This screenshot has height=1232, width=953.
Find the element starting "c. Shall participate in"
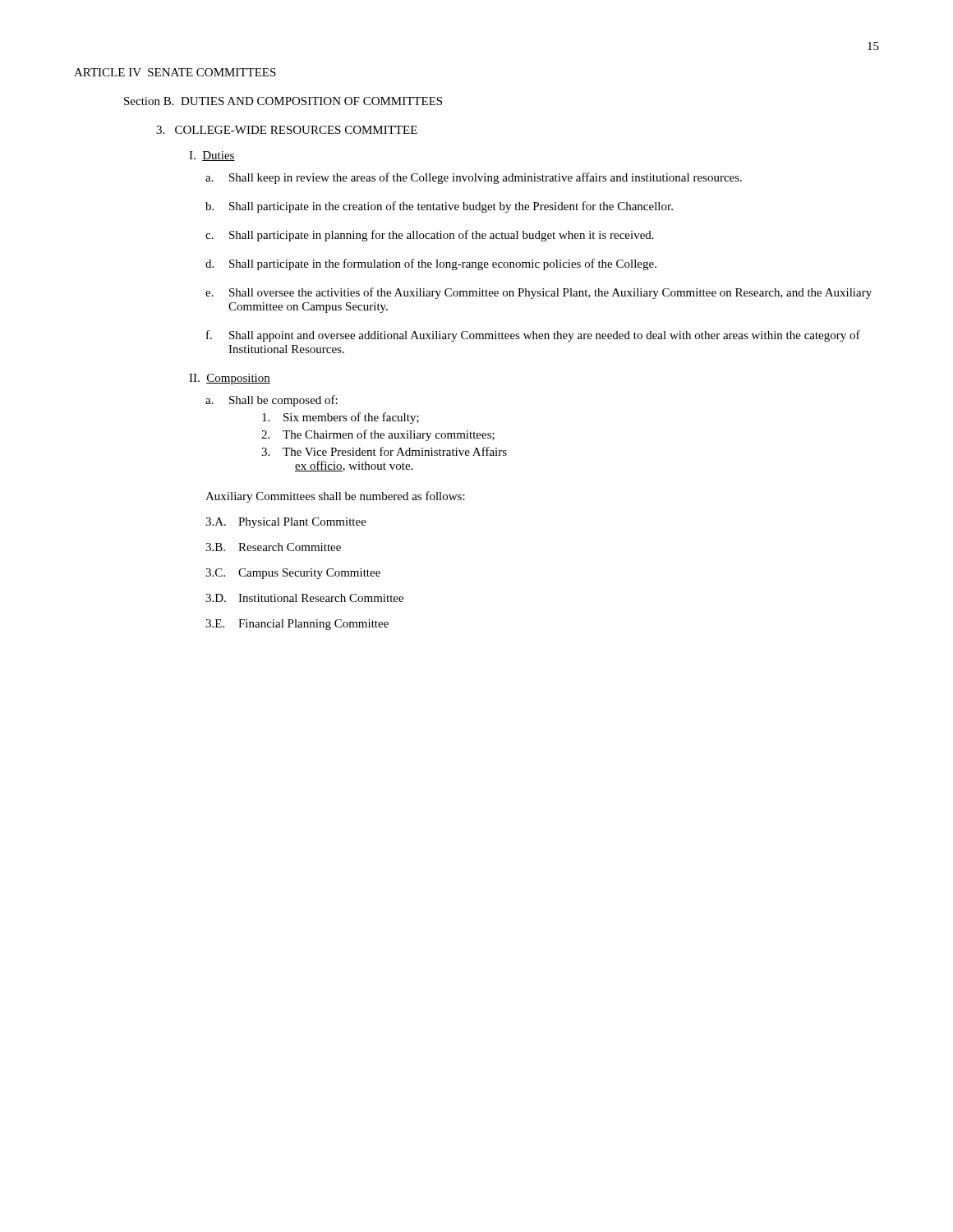click(x=542, y=235)
